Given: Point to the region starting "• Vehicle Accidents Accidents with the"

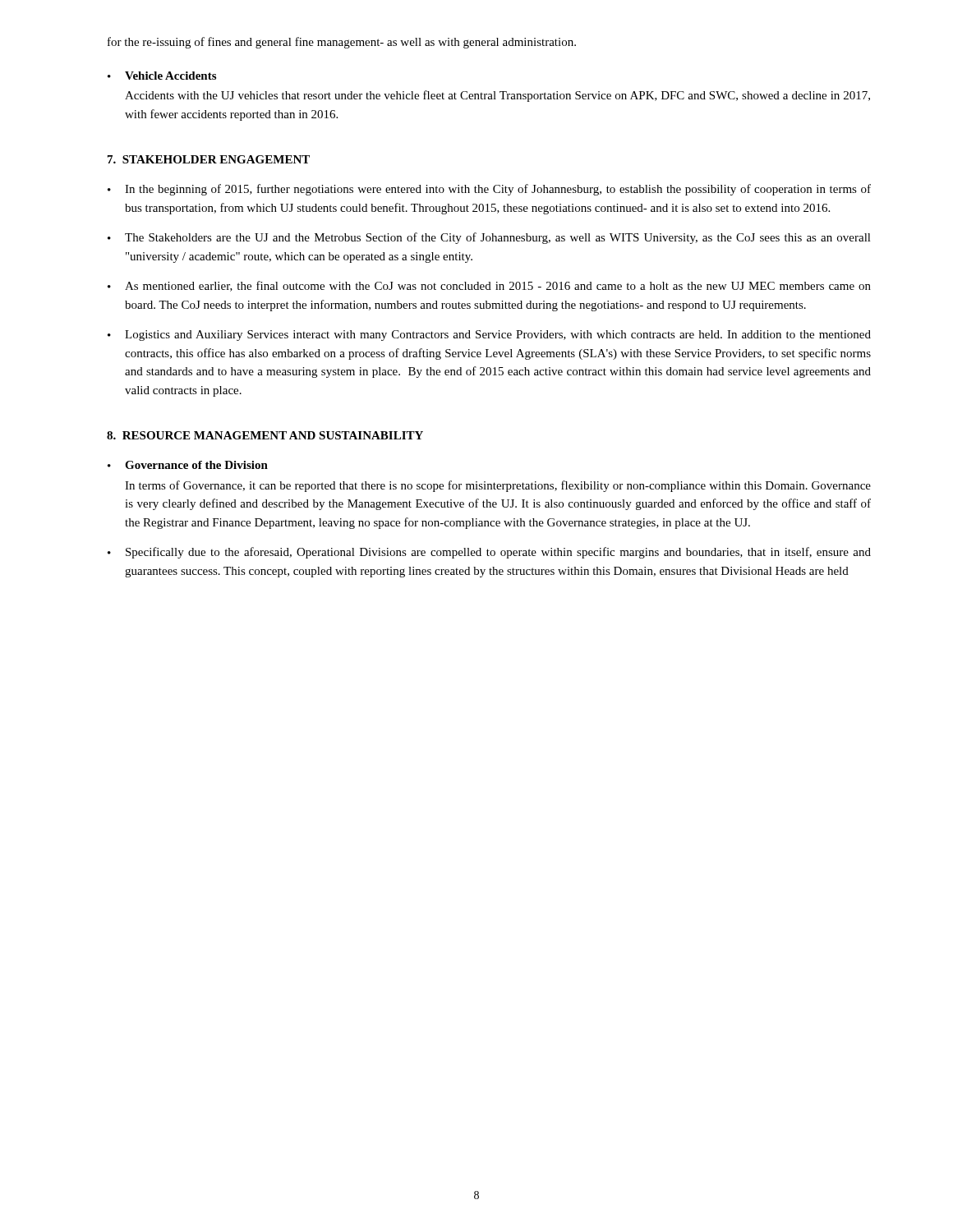Looking at the screenshot, I should pos(489,95).
